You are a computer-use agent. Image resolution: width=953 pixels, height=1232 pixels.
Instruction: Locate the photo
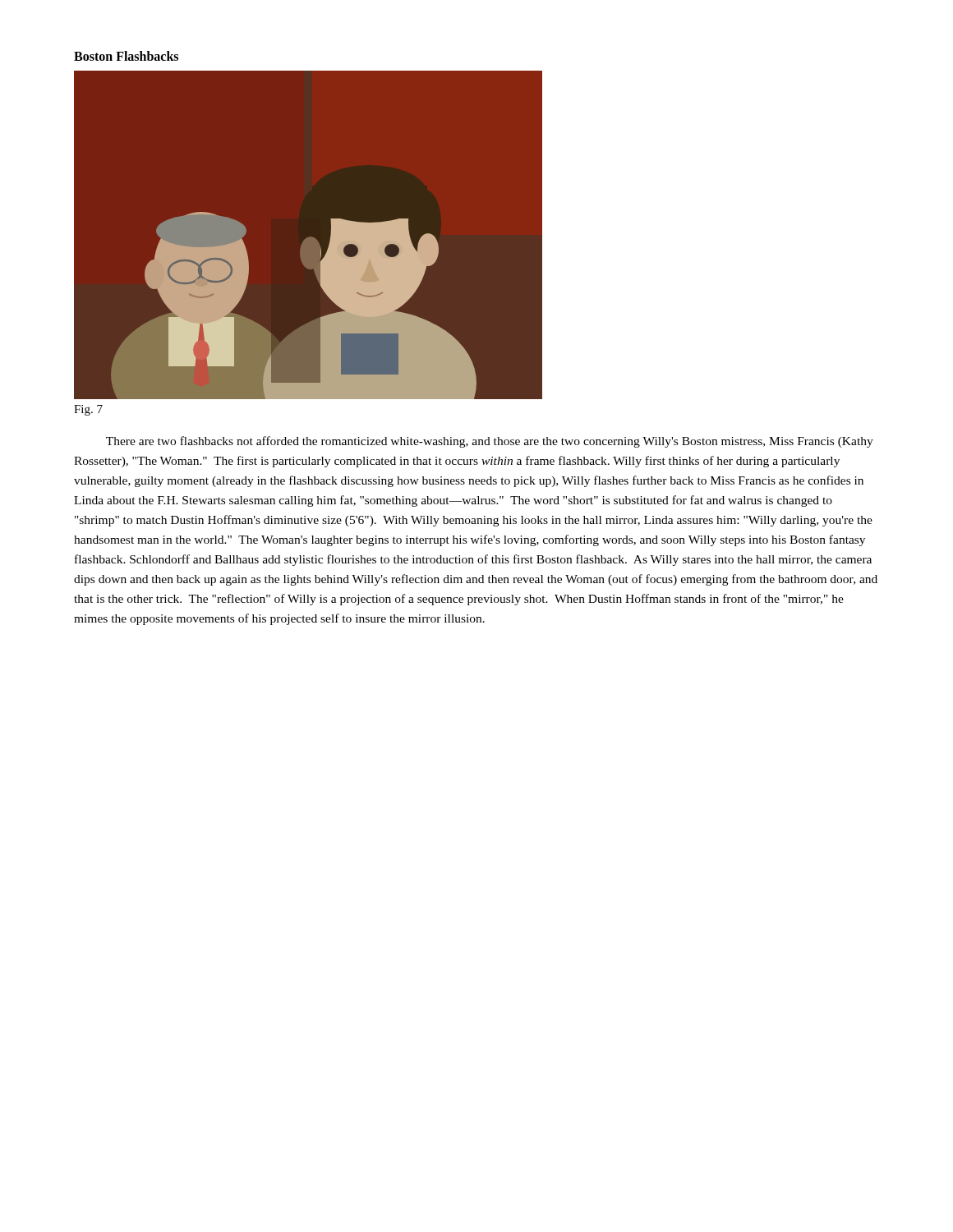pyautogui.click(x=308, y=235)
